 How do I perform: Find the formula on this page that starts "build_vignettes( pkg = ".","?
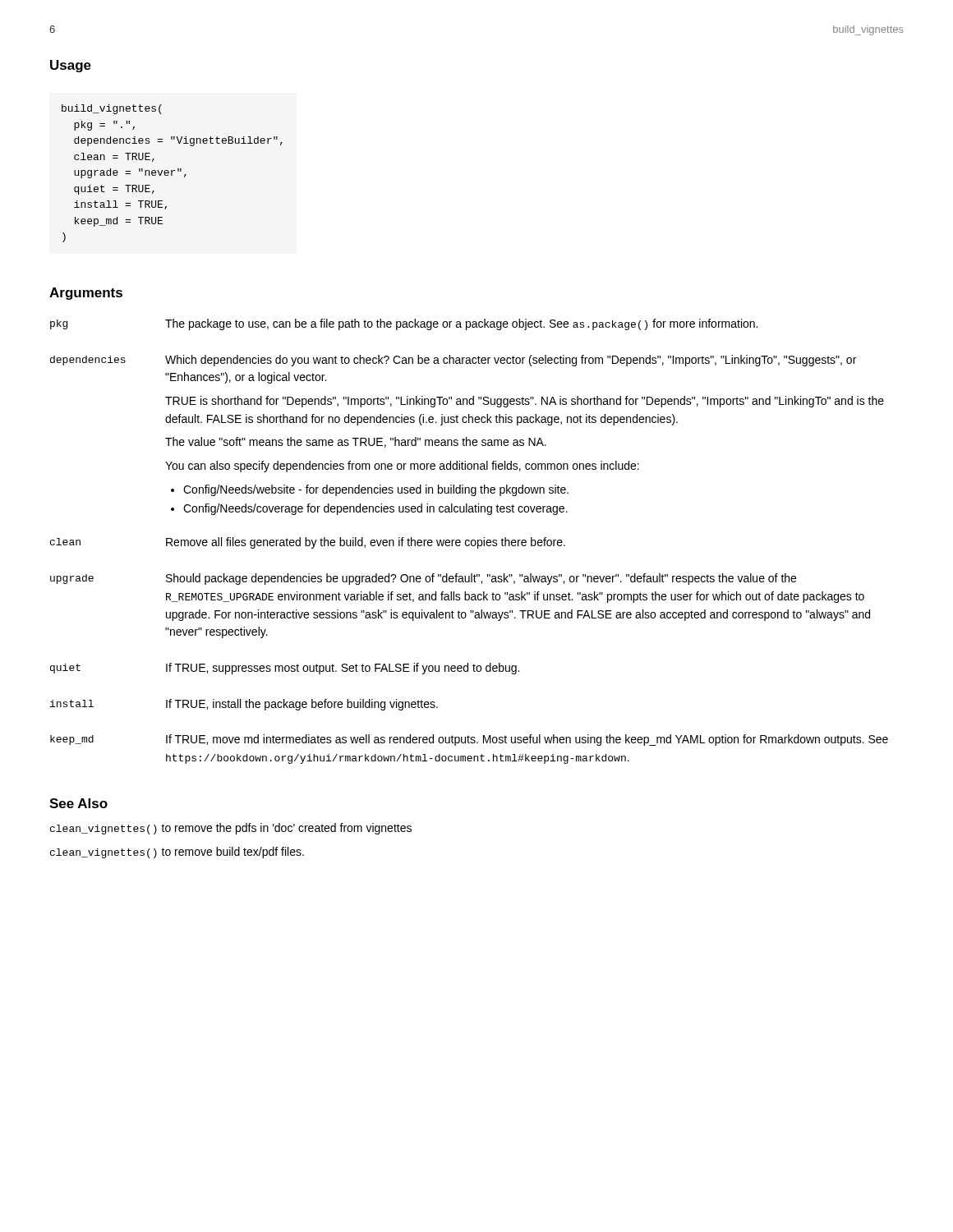(173, 173)
